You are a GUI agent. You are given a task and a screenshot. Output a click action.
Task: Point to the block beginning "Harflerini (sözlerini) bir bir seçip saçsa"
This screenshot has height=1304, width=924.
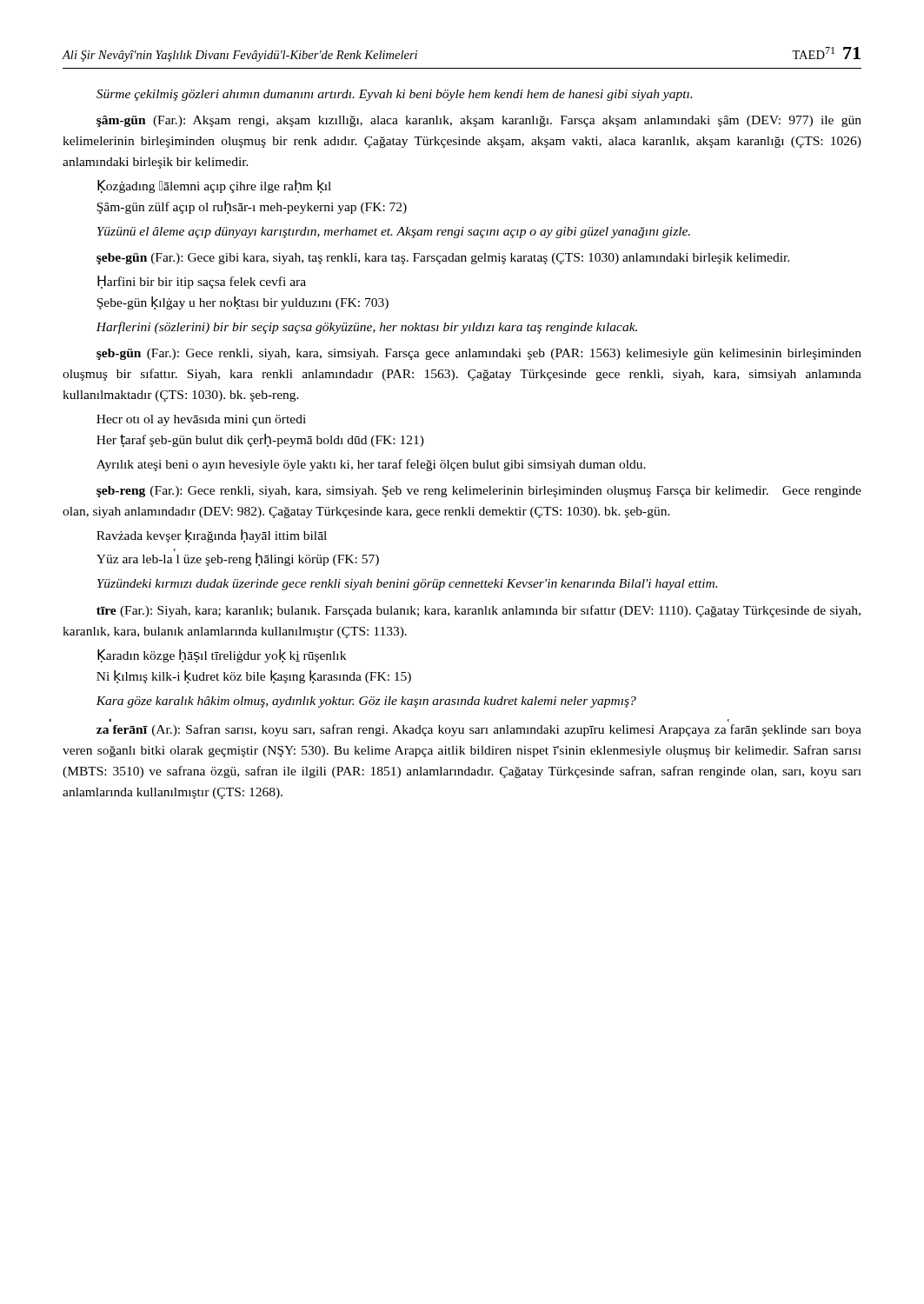(x=462, y=327)
